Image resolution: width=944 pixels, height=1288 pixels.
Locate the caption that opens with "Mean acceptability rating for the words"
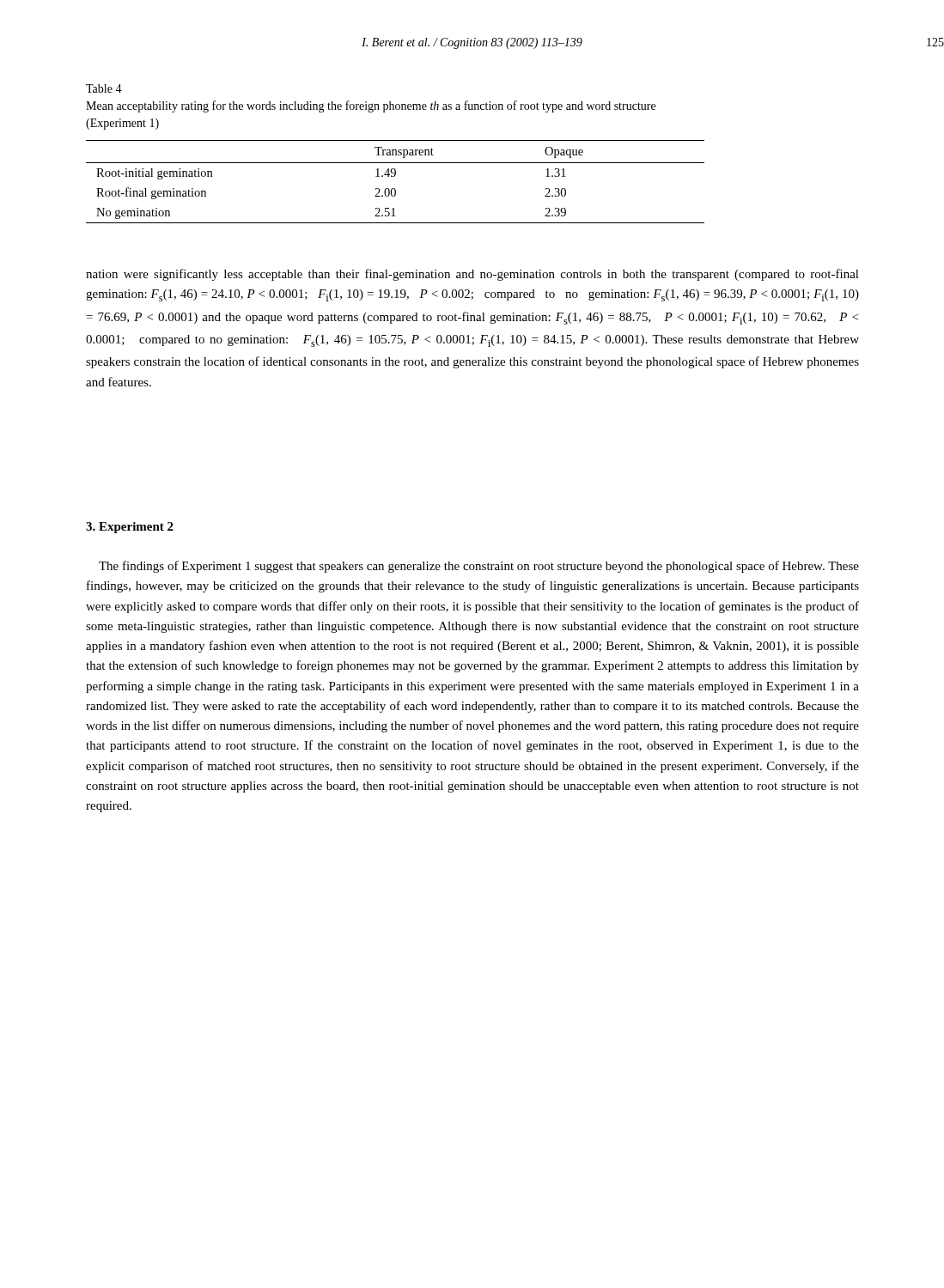coord(371,114)
